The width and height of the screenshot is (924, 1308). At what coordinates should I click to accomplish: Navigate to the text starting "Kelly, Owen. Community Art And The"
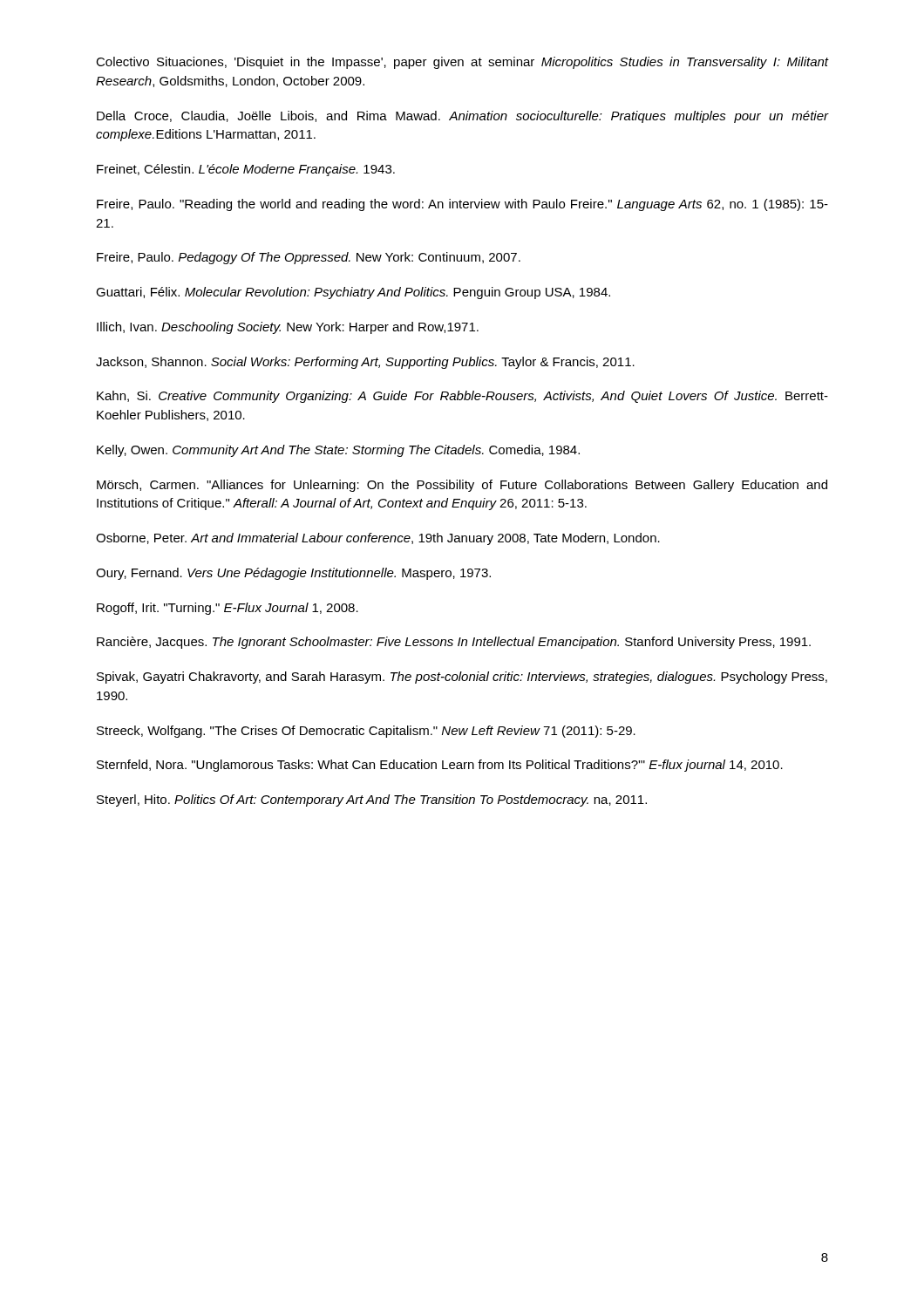(338, 449)
